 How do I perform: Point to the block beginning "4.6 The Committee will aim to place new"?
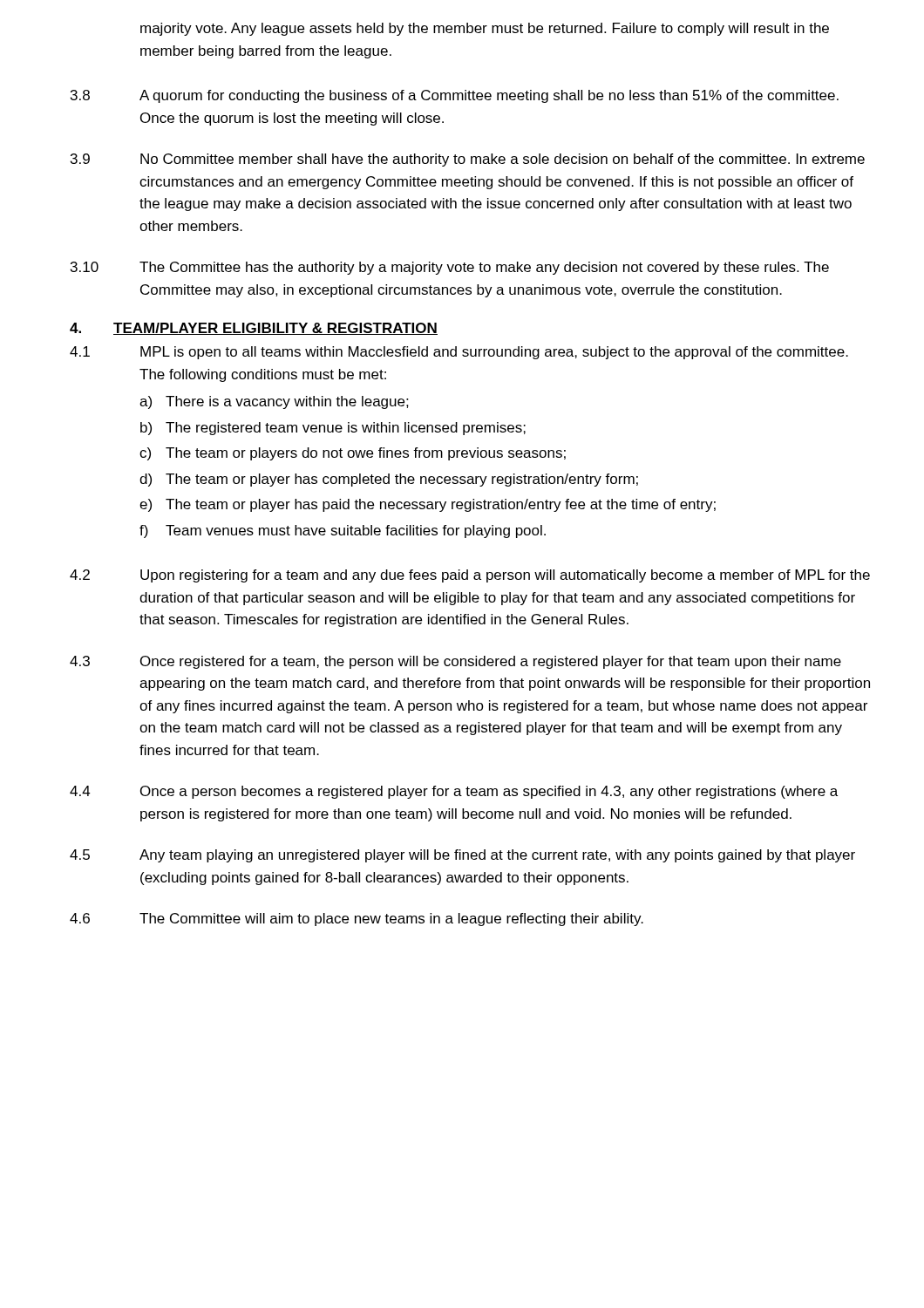click(471, 919)
